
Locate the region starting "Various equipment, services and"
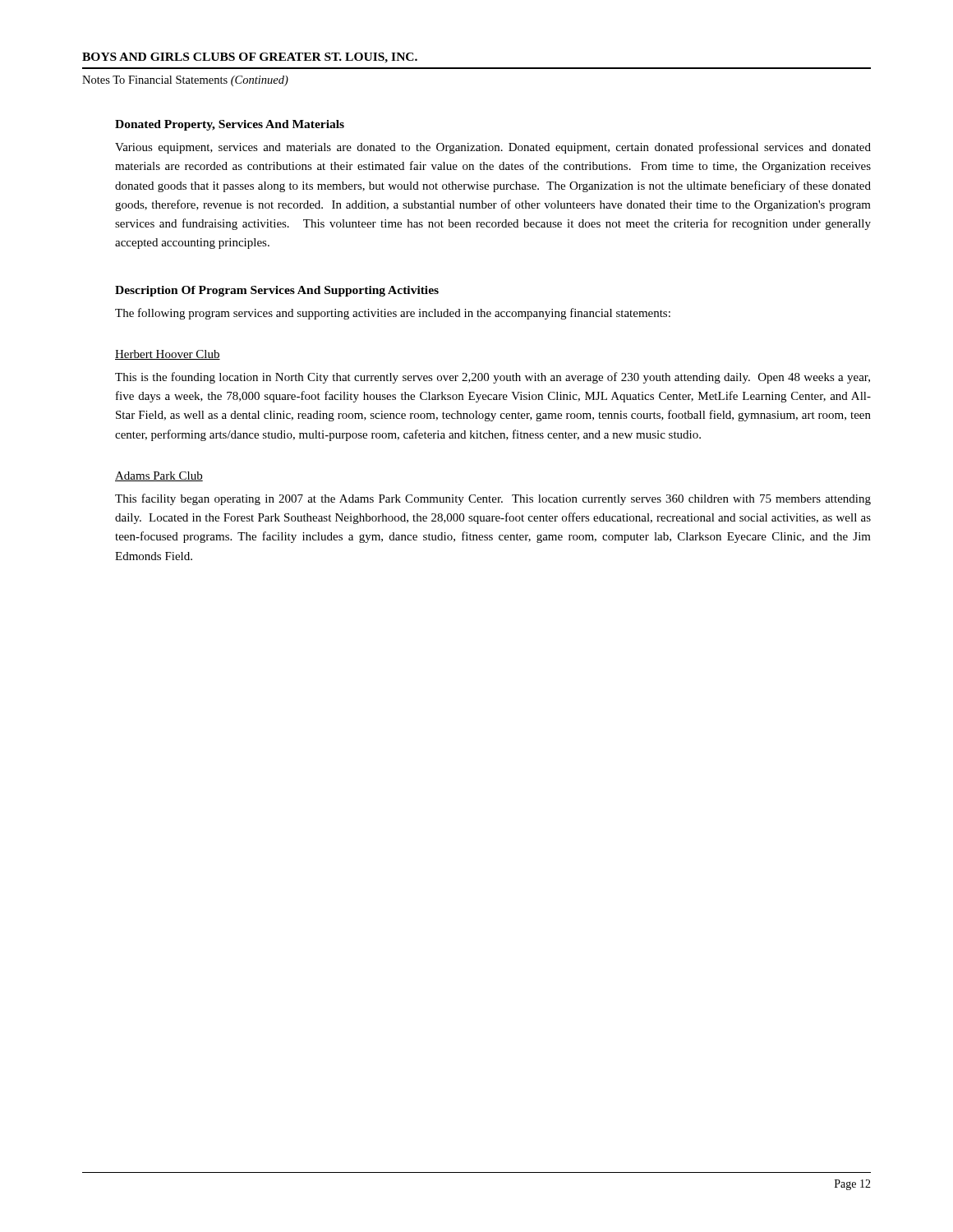click(493, 195)
